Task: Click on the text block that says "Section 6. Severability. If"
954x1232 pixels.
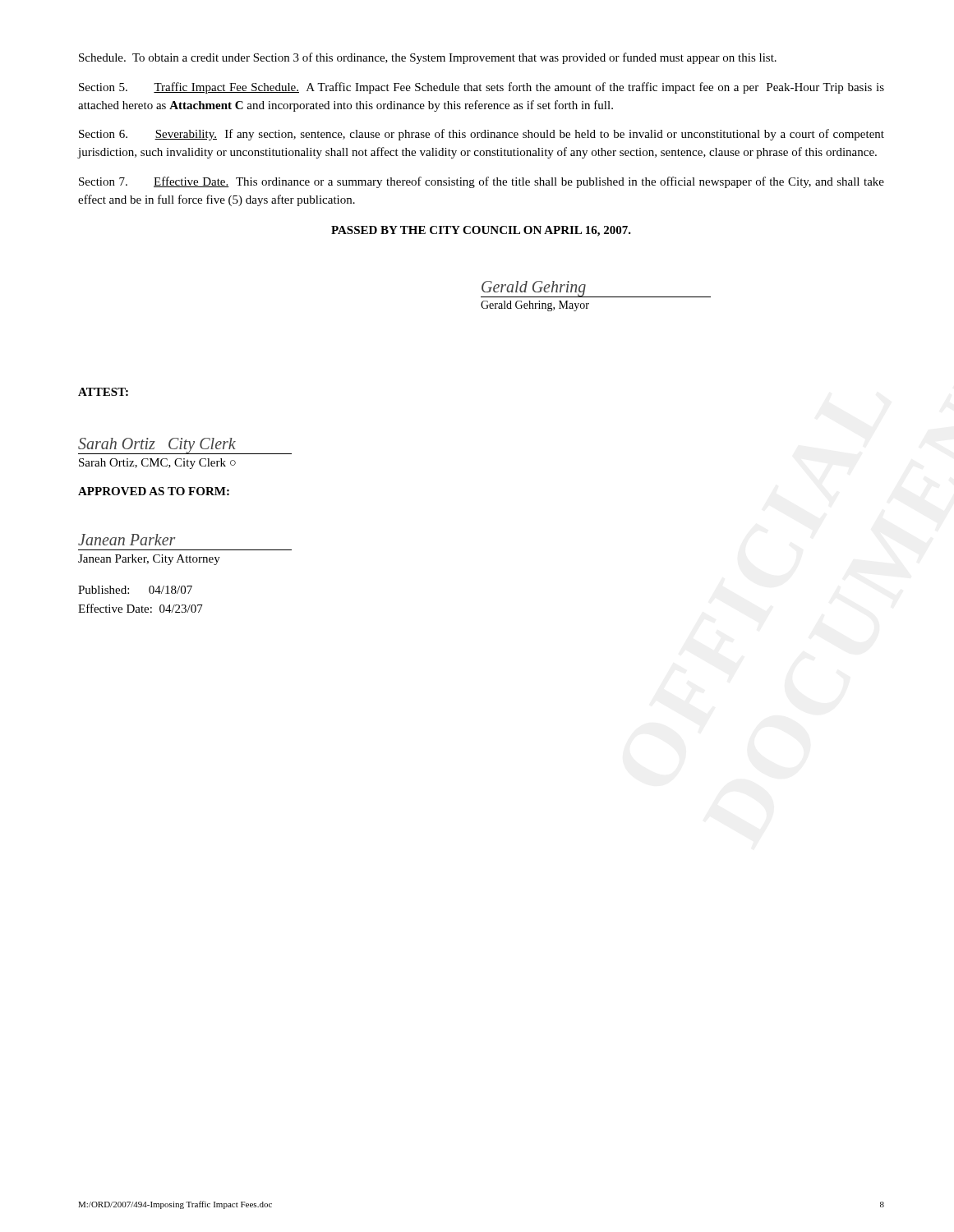Action: (481, 143)
